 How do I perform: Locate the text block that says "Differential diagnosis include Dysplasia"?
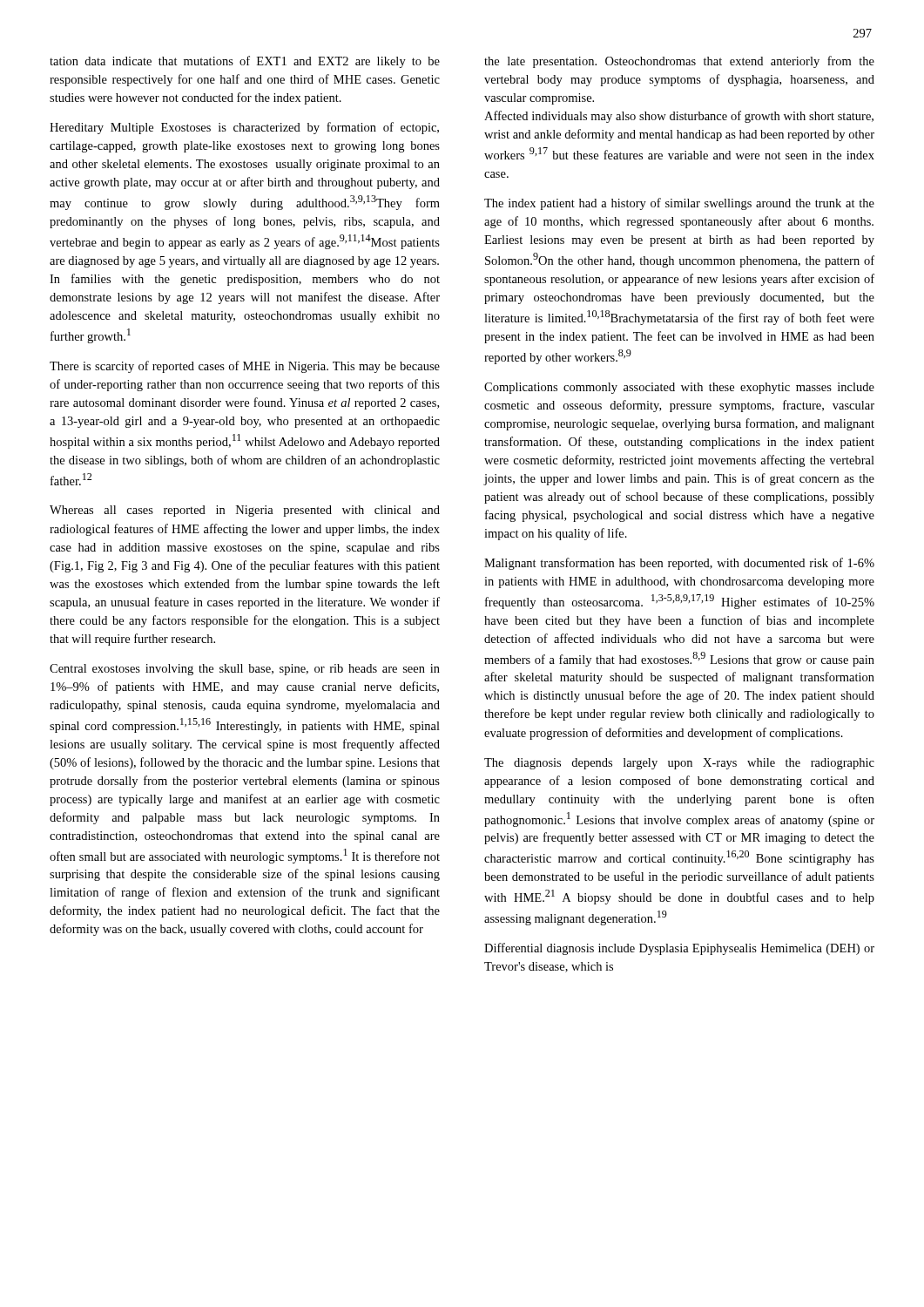point(679,957)
